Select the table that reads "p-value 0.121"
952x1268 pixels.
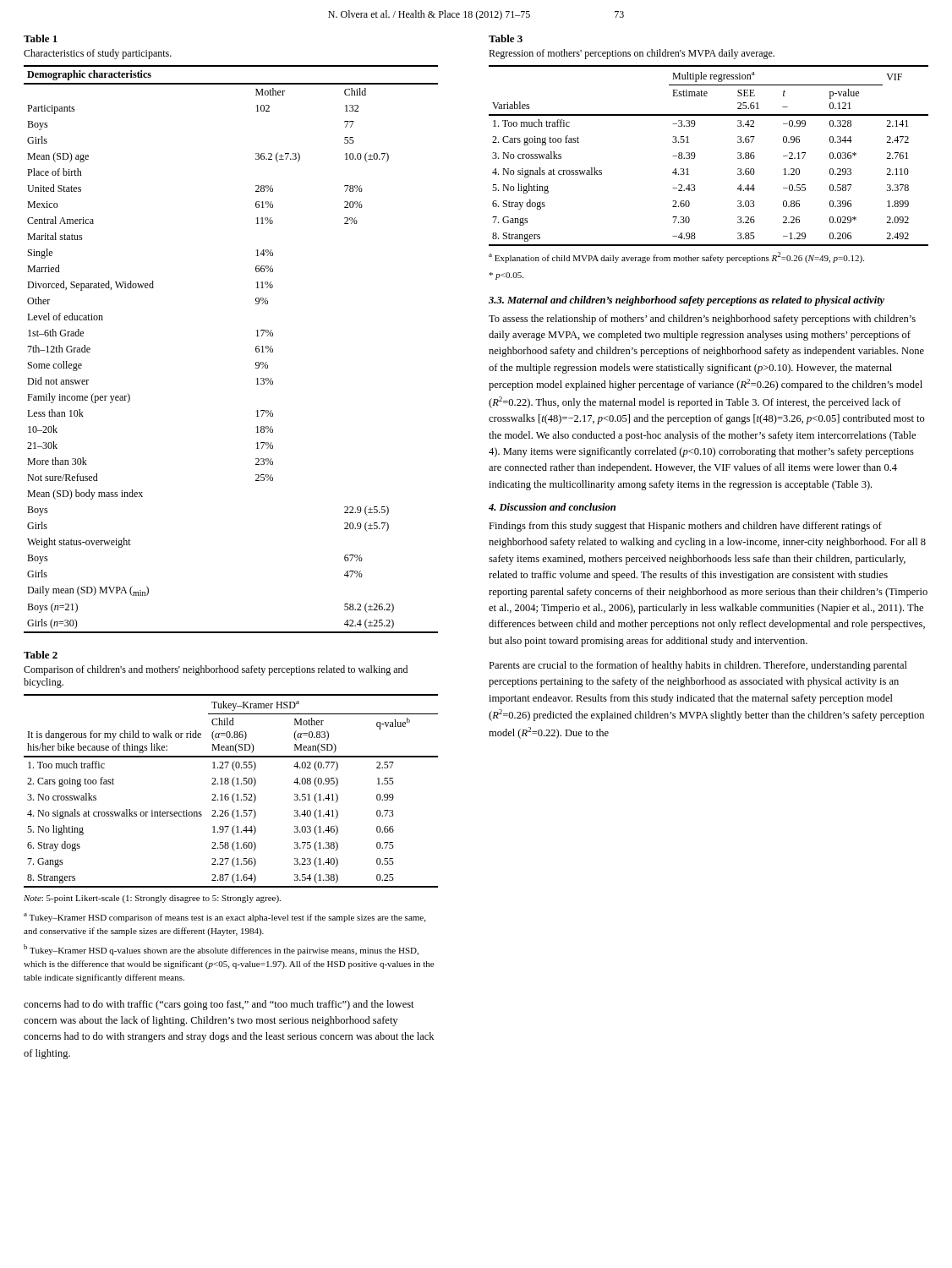coord(708,157)
